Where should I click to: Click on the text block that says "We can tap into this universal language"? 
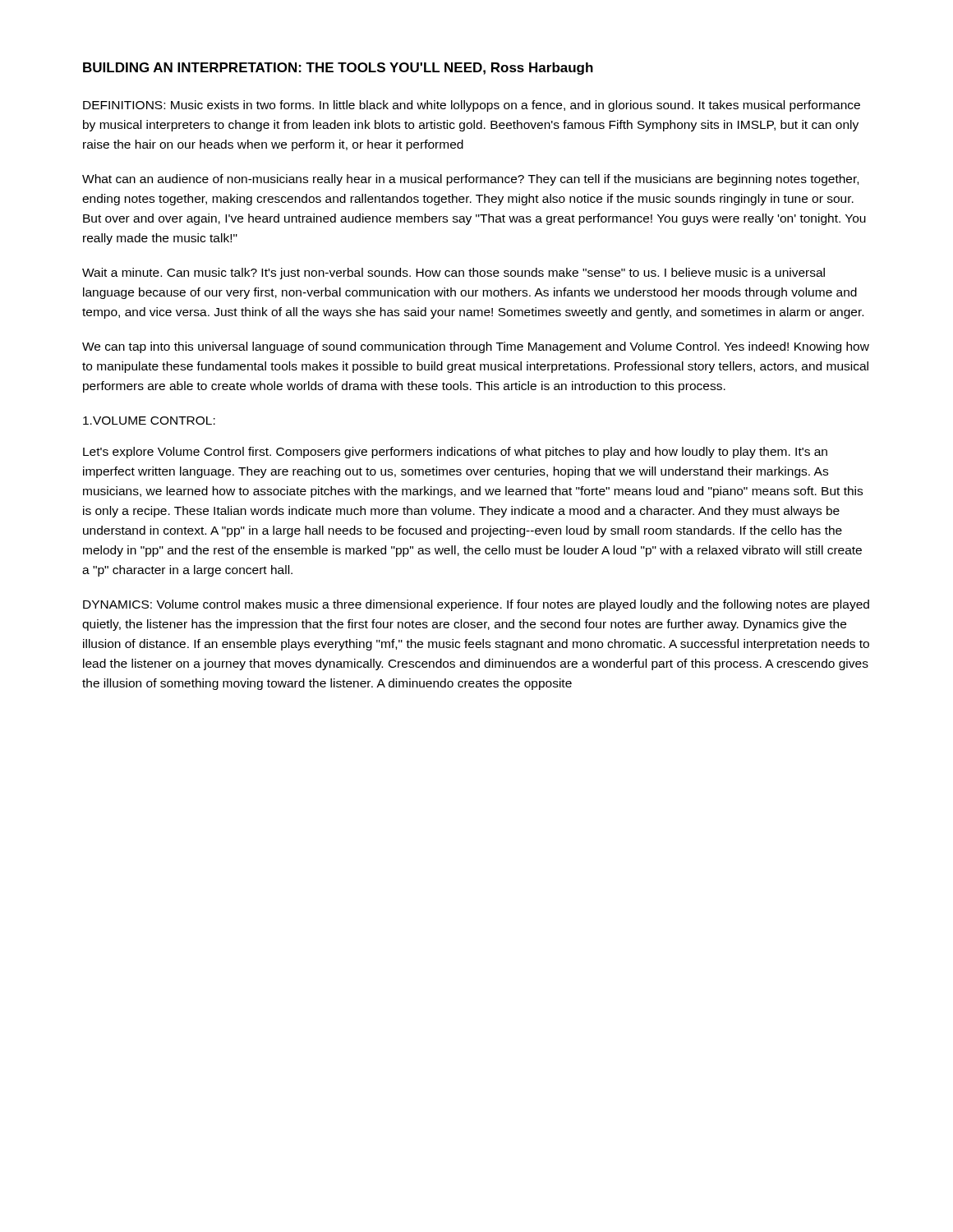(x=476, y=366)
